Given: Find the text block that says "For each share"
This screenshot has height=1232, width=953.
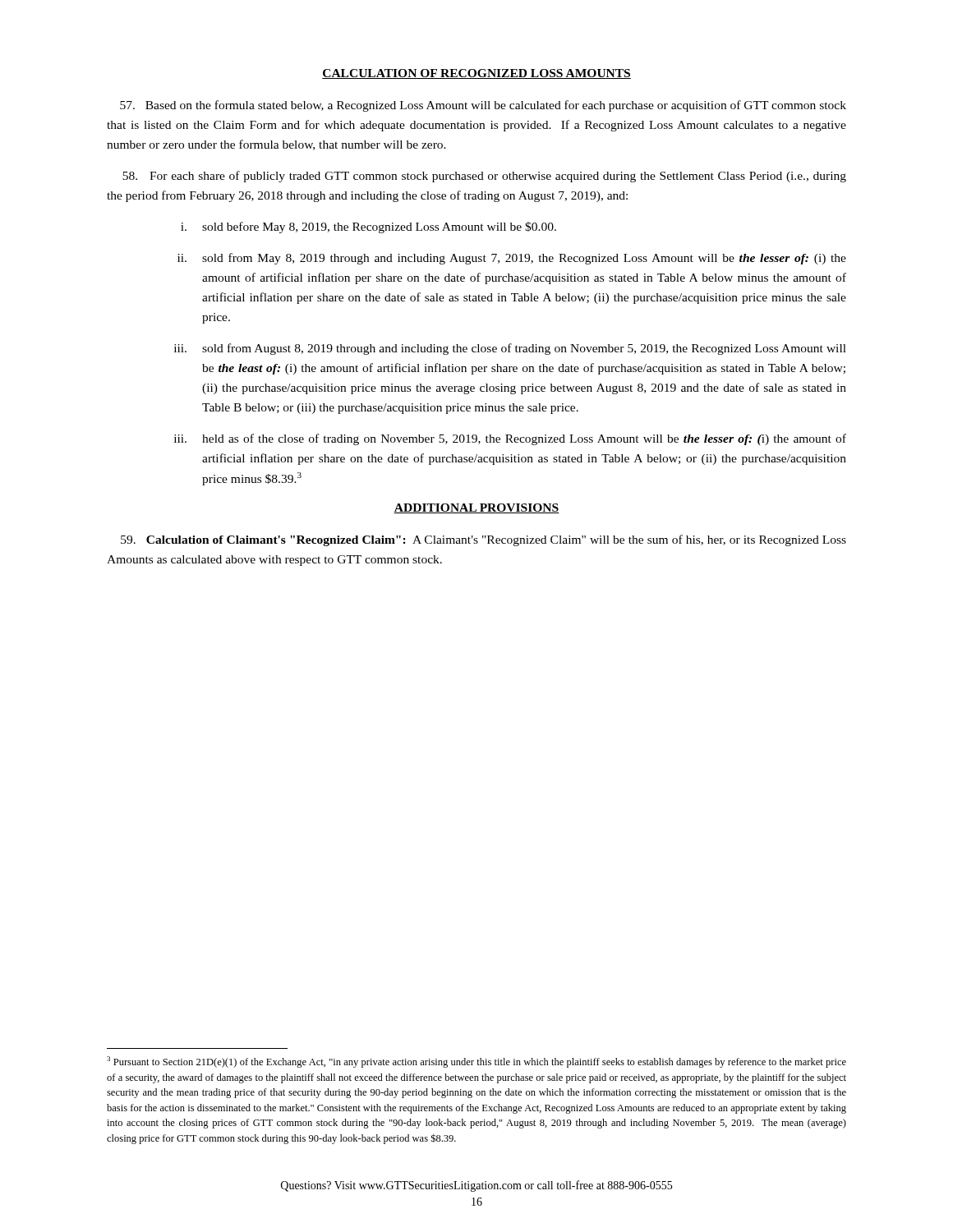Looking at the screenshot, I should coord(476,185).
